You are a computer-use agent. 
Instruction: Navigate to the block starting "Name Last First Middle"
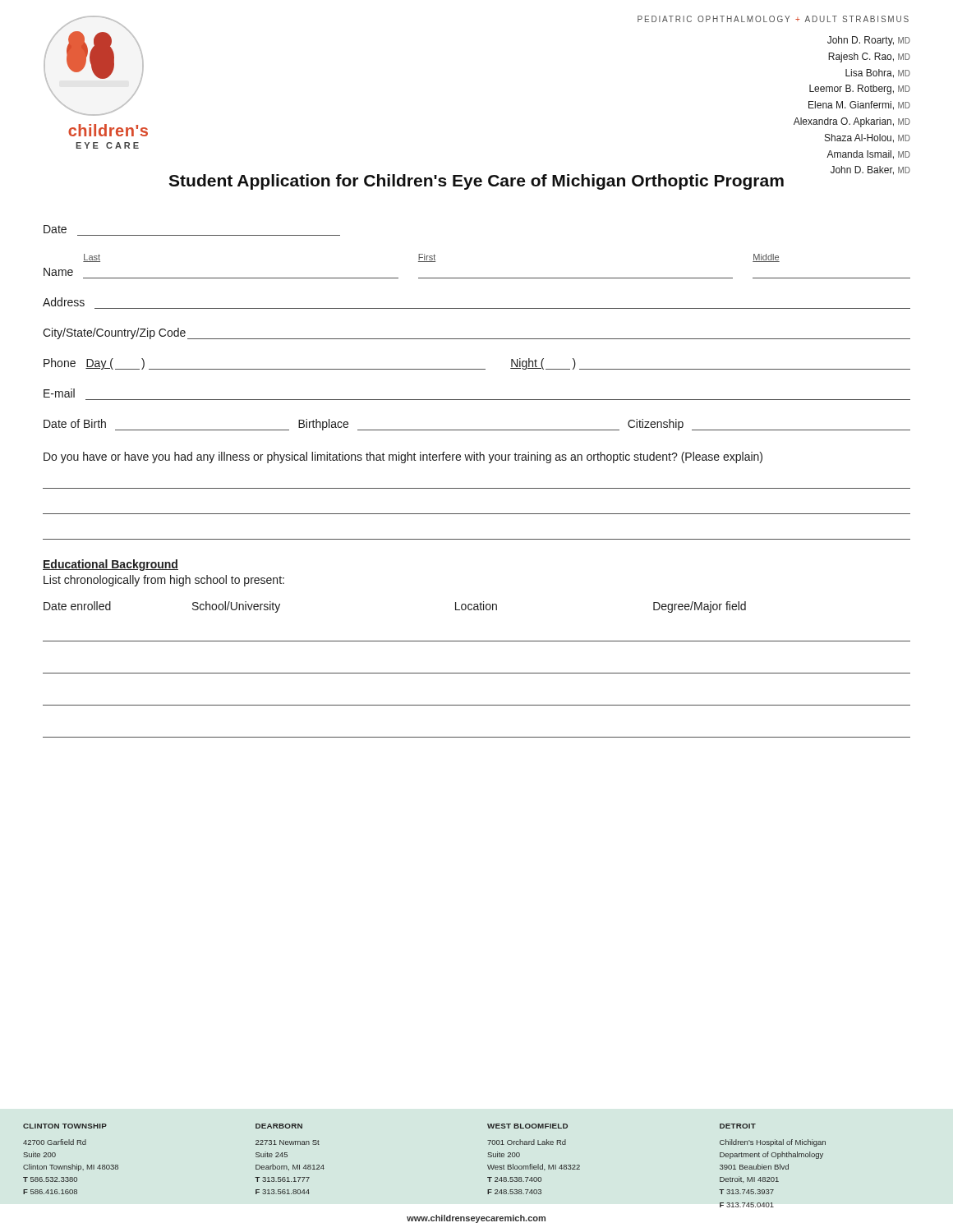pyautogui.click(x=431, y=258)
